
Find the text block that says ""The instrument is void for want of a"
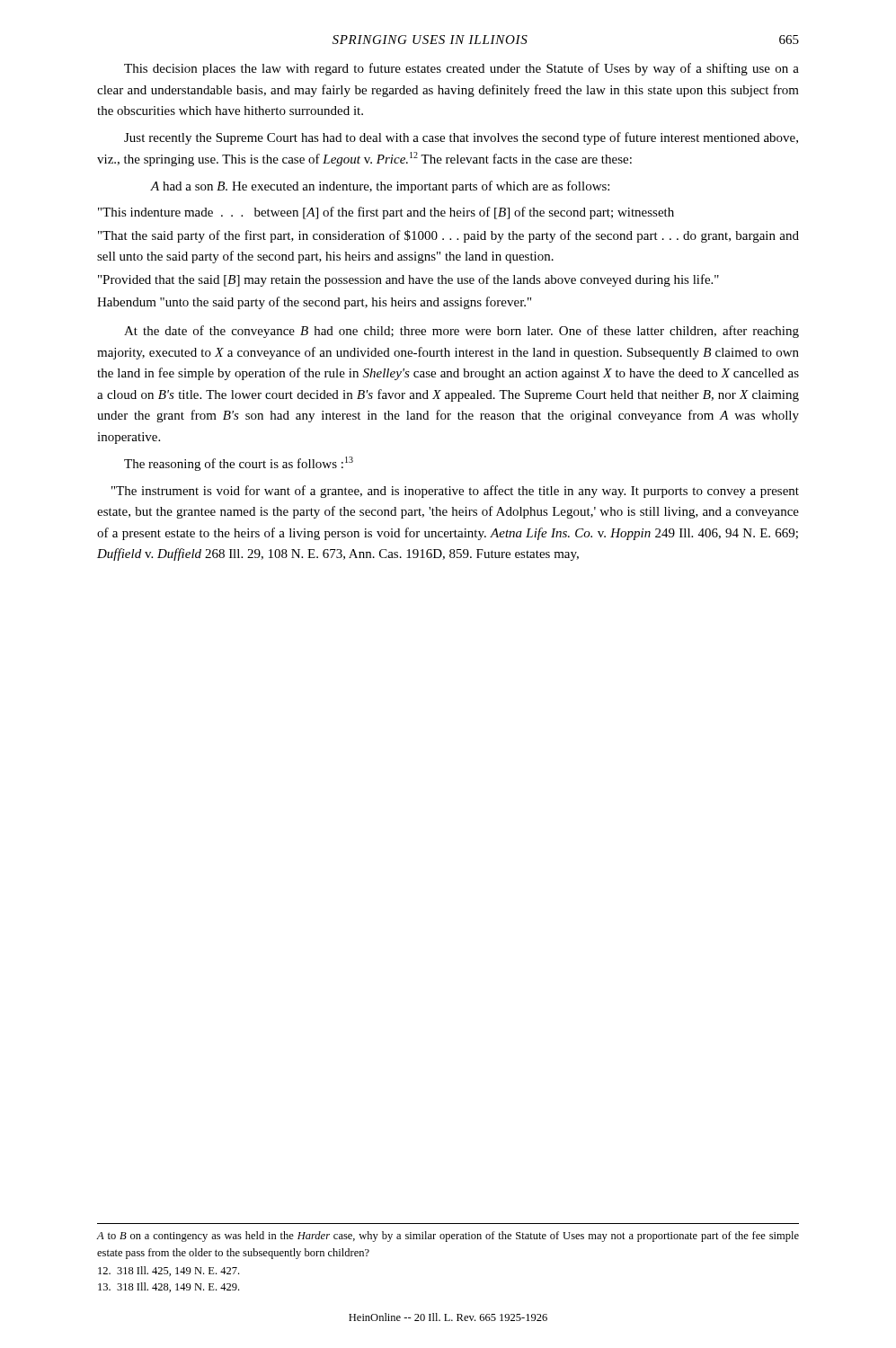coord(448,522)
